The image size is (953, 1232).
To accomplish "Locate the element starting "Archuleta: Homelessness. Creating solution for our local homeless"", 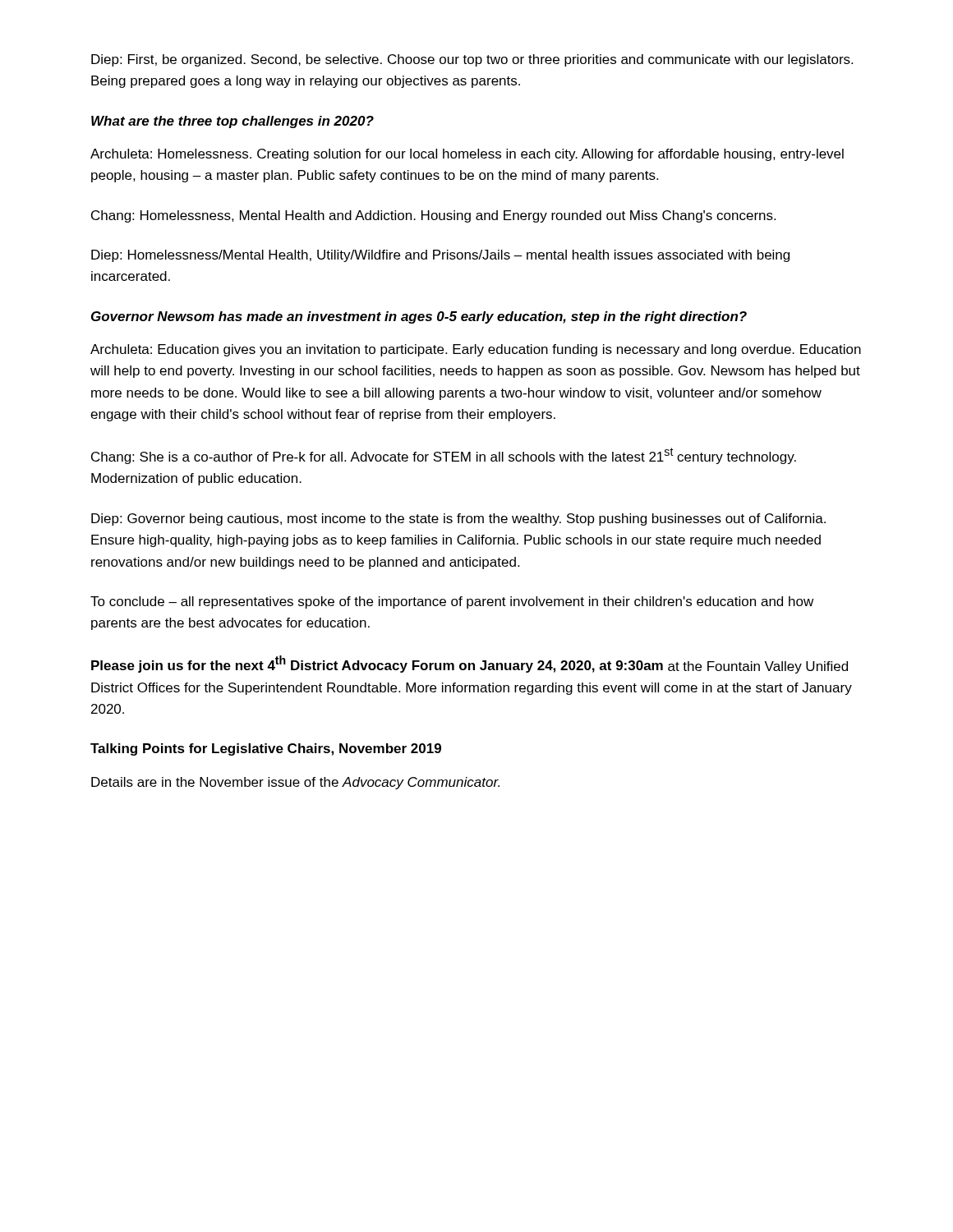I will (x=467, y=165).
